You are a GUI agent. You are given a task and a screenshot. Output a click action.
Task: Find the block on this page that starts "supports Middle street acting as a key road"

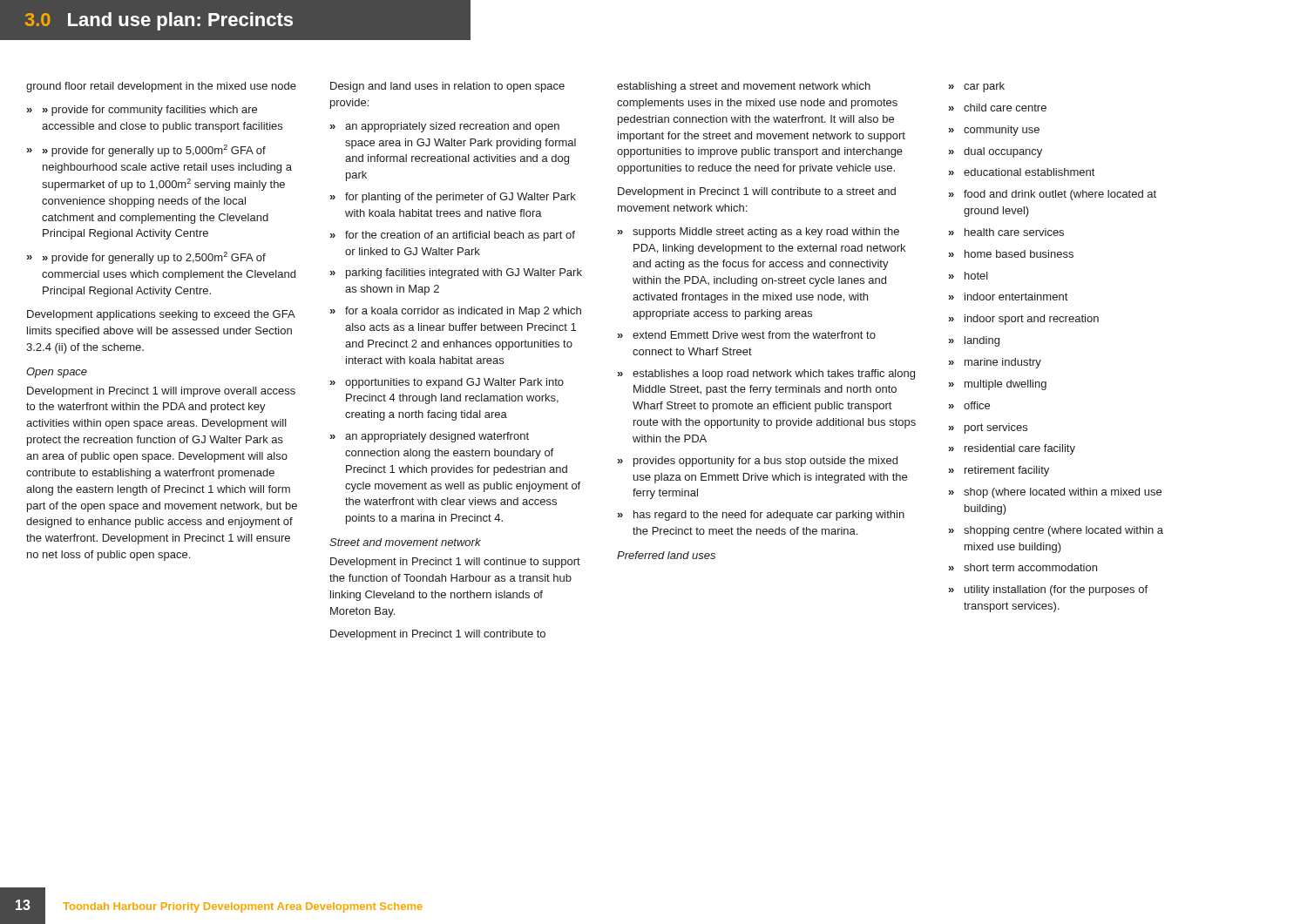click(769, 272)
